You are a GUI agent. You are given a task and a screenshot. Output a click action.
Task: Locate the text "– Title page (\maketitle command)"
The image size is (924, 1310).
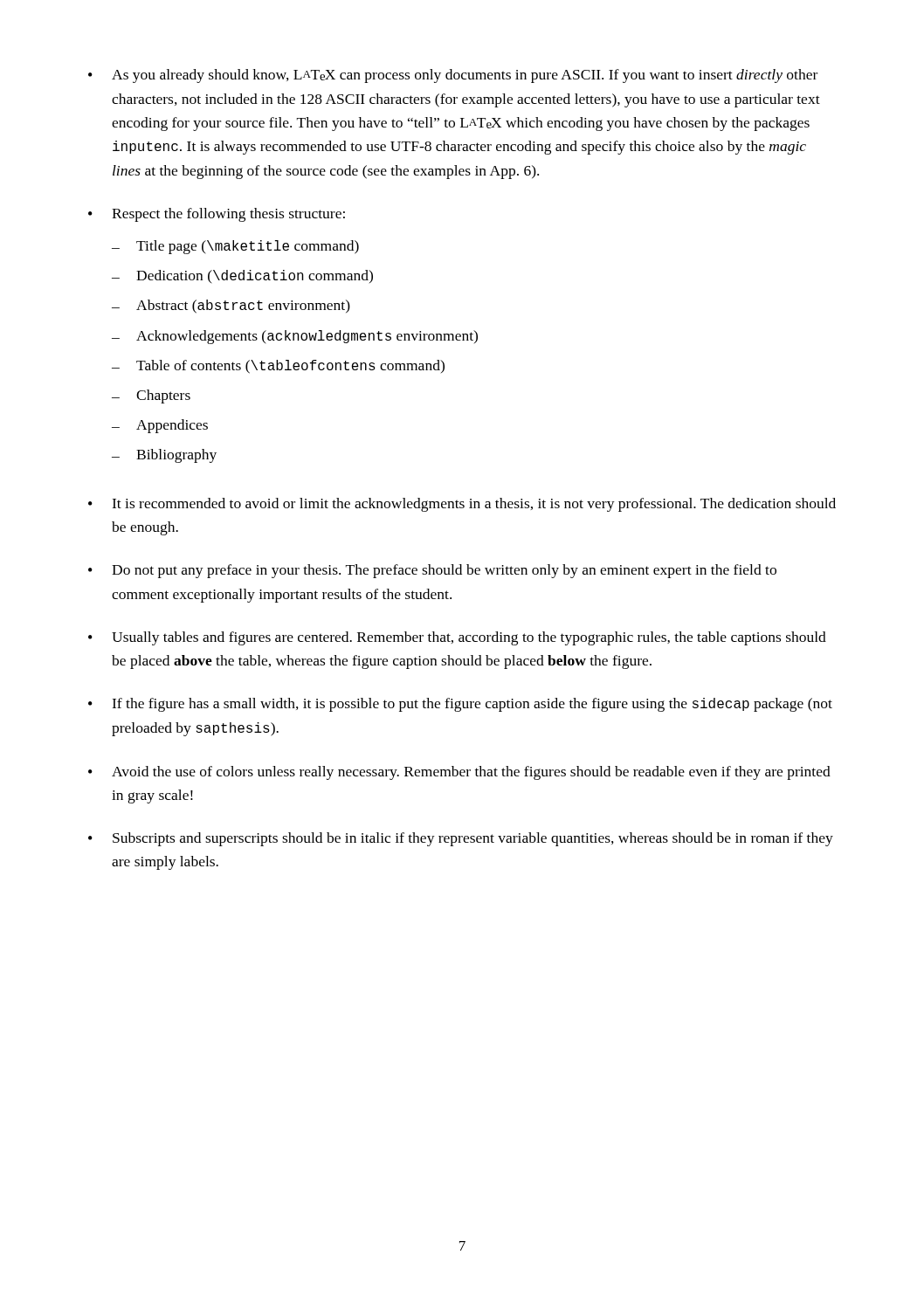click(235, 247)
